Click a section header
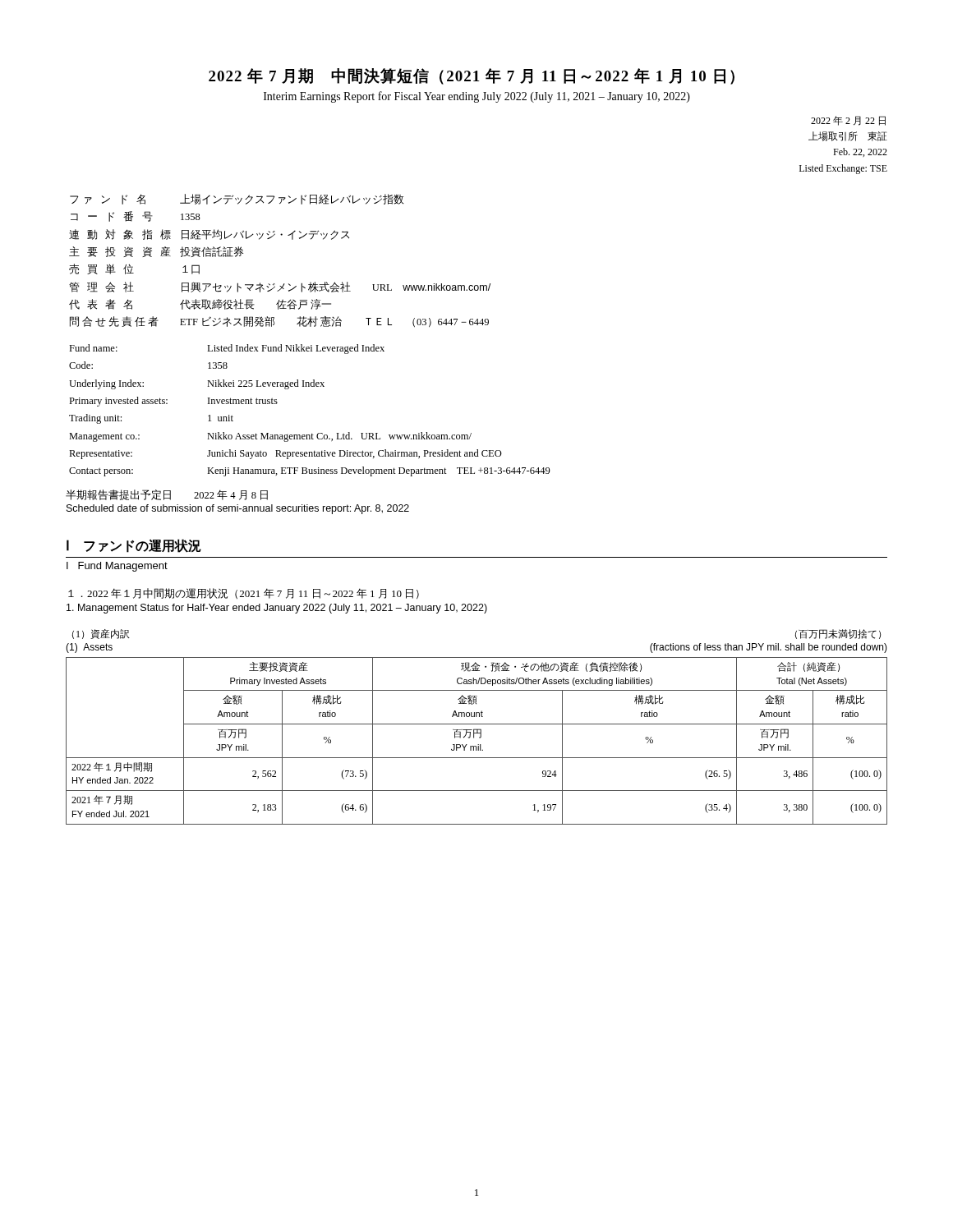Image resolution: width=953 pixels, height=1232 pixels. 476,555
